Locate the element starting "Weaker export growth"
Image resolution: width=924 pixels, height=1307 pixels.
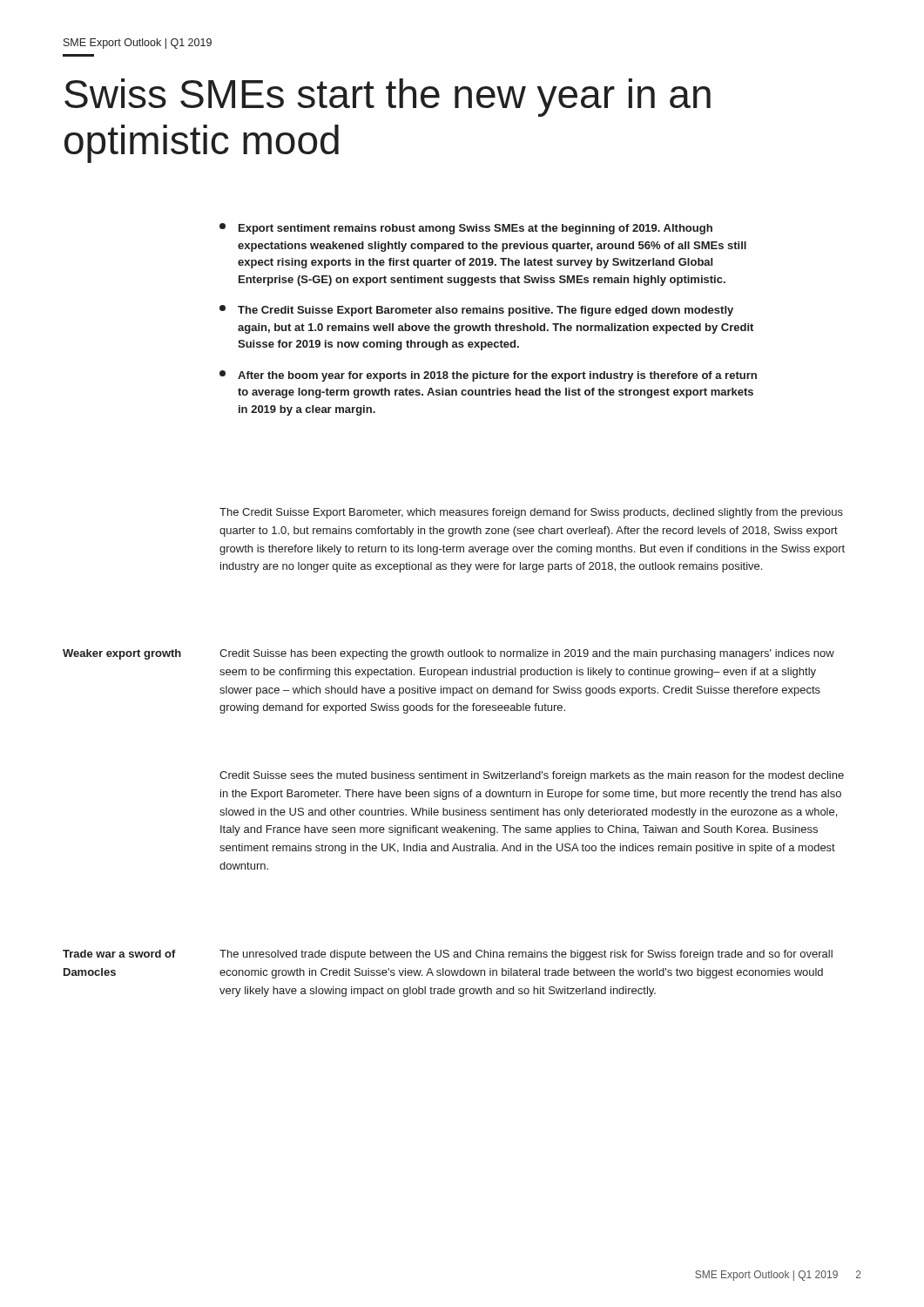pyautogui.click(x=122, y=653)
